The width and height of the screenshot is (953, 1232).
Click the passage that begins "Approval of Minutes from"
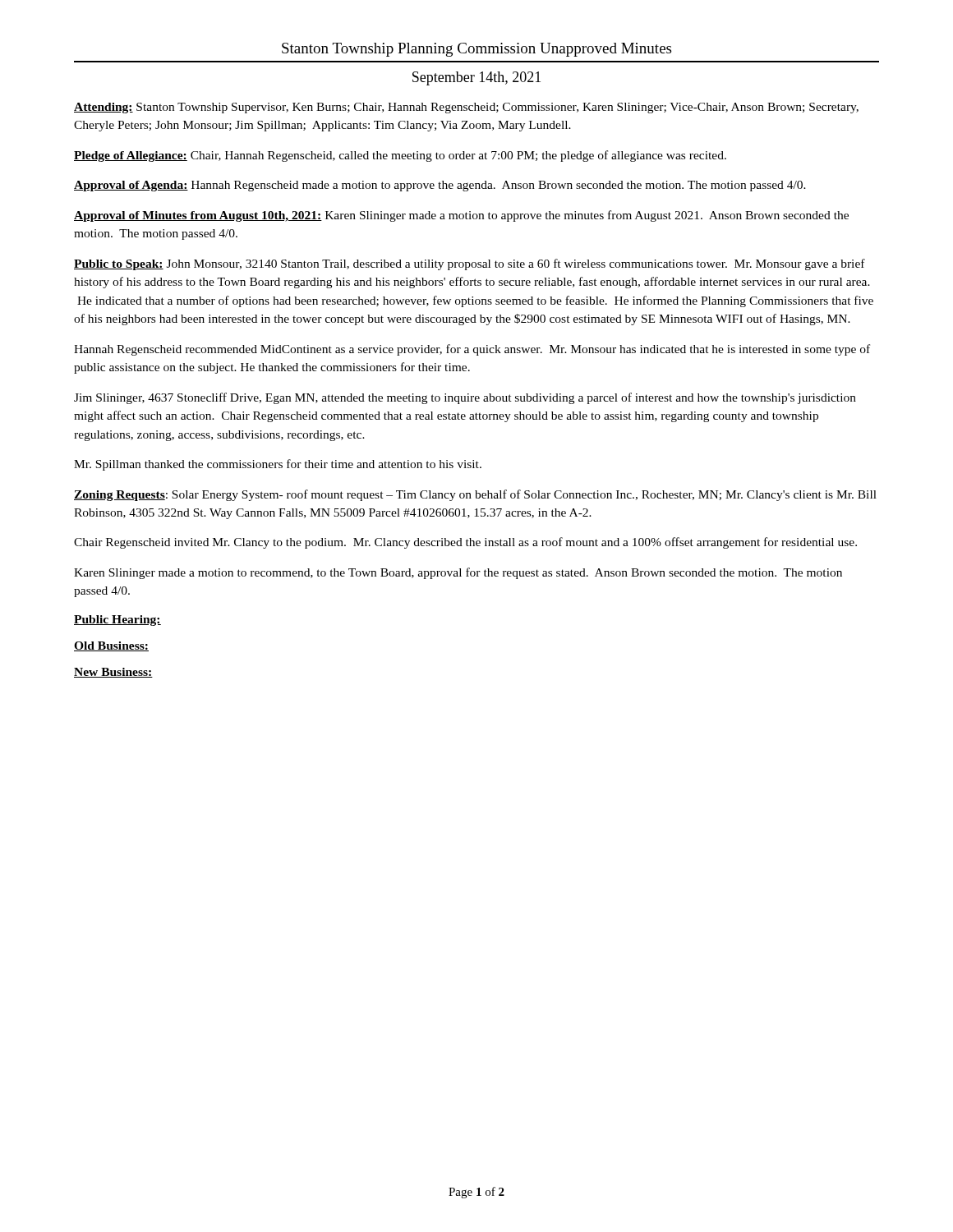(x=462, y=224)
